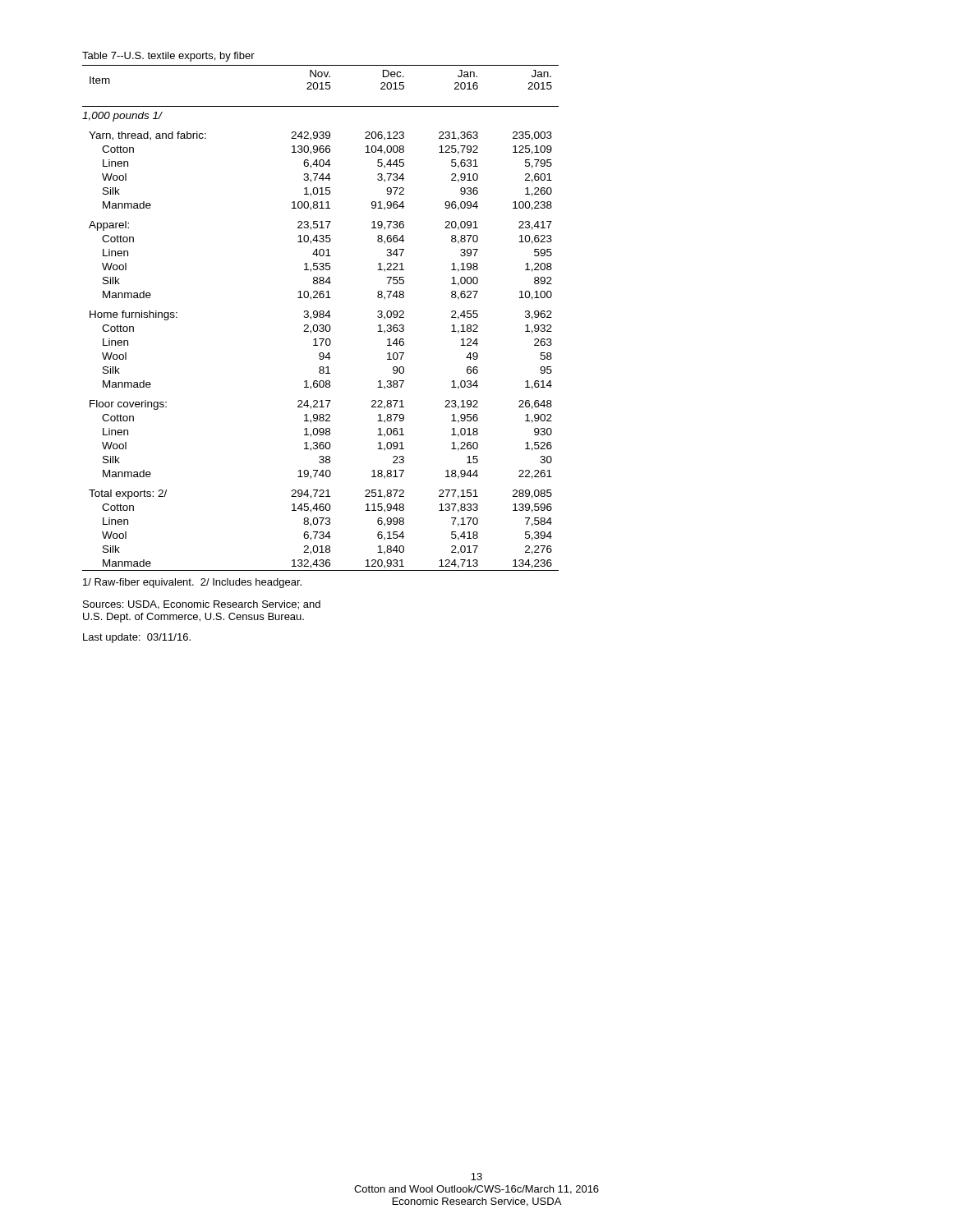Viewport: 953px width, 1232px height.
Task: Point to the passage starting "Table 7--U.S. textile exports, by fiber"
Action: tap(168, 55)
